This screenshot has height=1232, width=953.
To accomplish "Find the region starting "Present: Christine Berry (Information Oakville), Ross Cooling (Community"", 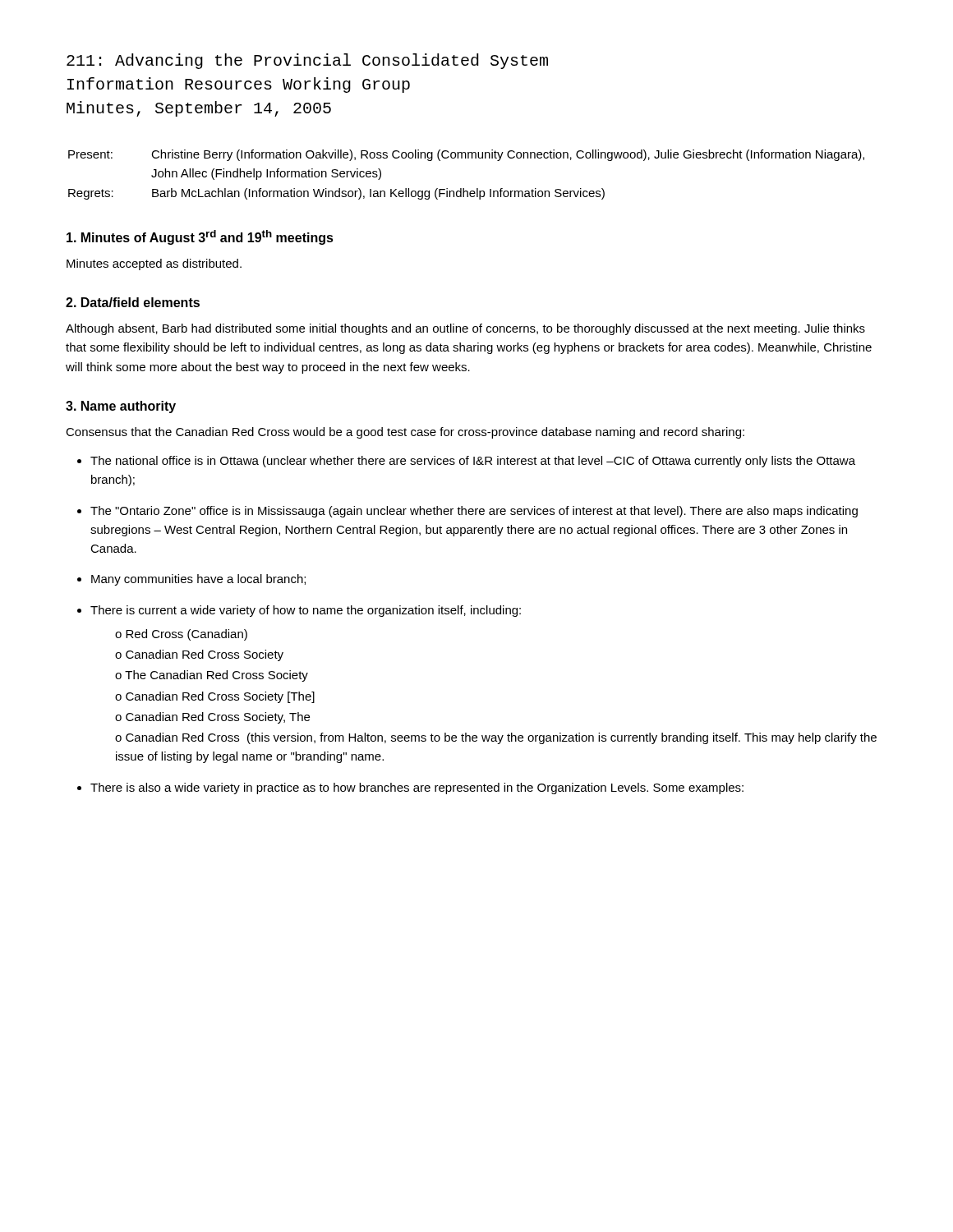I will [x=466, y=155].
